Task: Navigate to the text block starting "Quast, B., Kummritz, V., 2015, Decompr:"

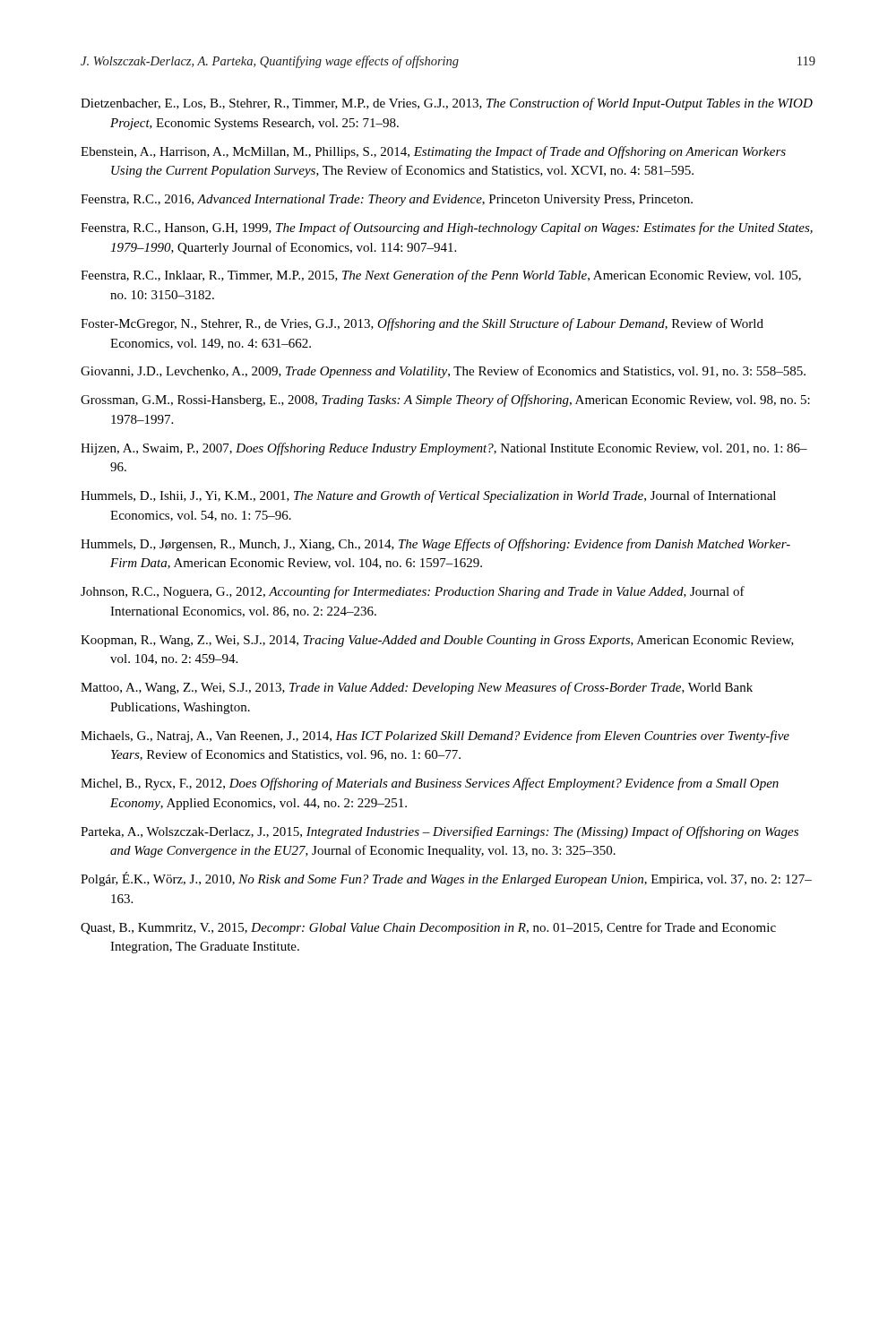Action: (x=428, y=937)
